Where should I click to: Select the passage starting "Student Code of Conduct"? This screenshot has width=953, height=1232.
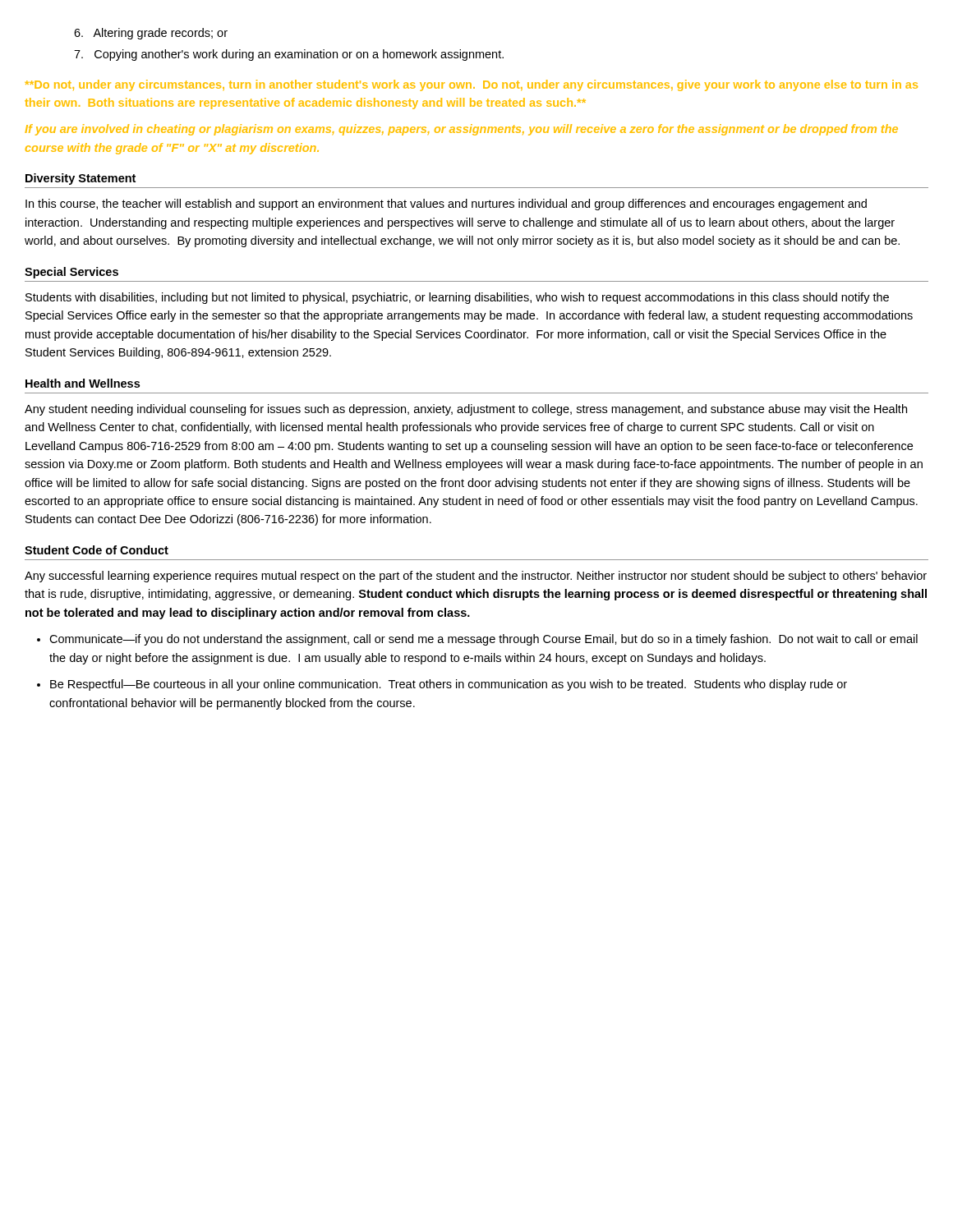(x=96, y=550)
